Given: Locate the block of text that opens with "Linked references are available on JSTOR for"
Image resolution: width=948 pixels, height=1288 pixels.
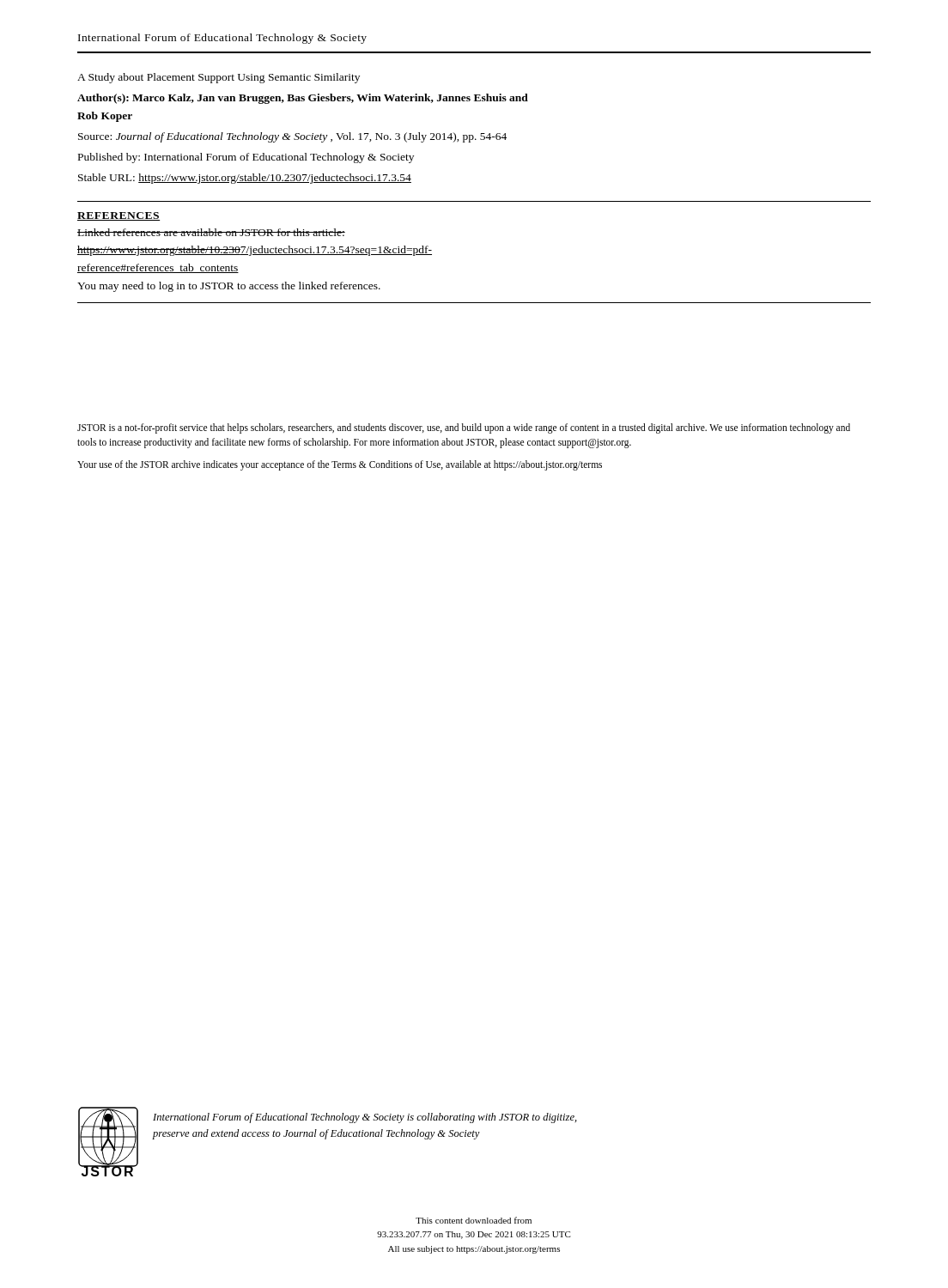Looking at the screenshot, I should coord(211,232).
